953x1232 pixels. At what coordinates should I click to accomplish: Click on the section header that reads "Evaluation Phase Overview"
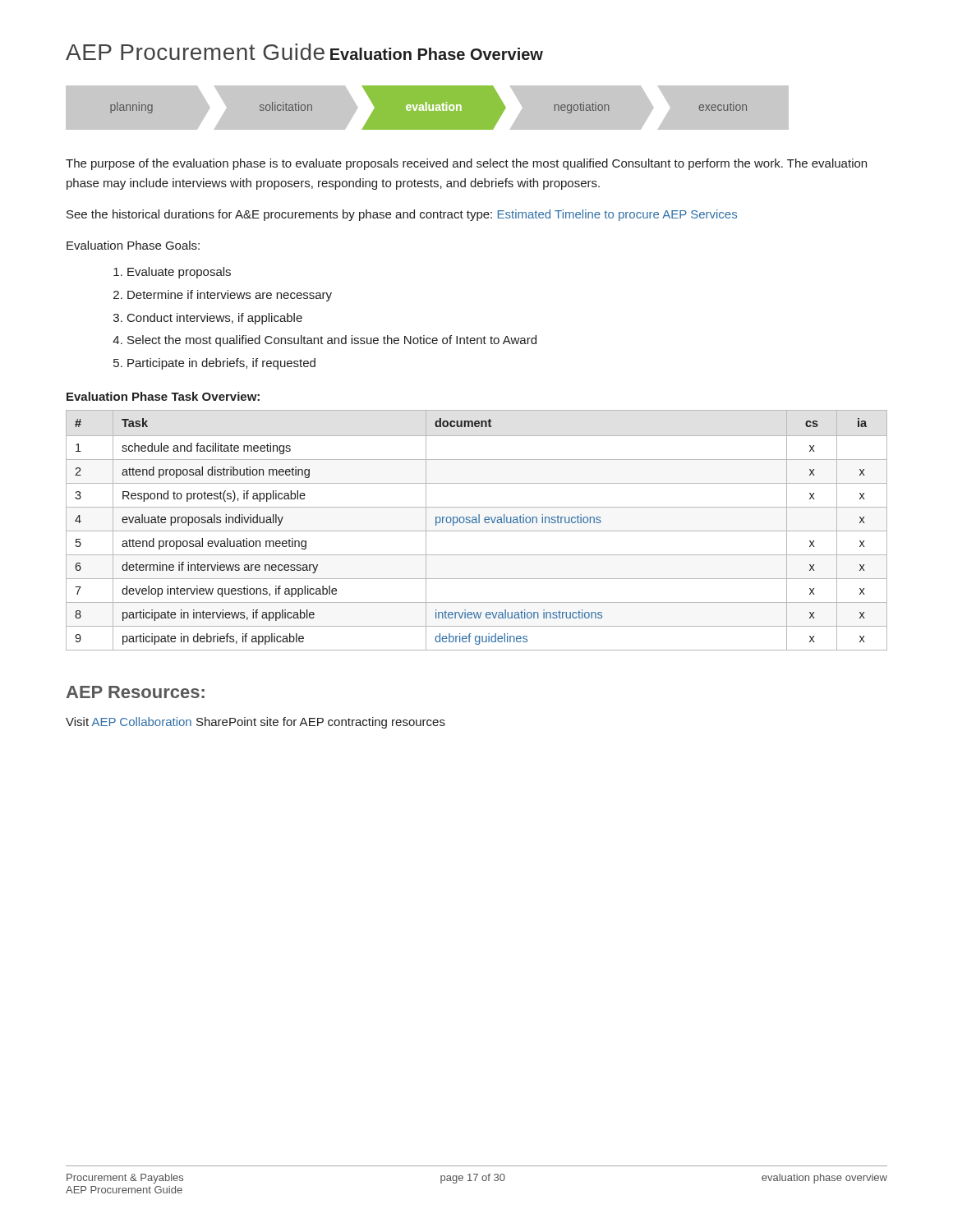pos(436,55)
